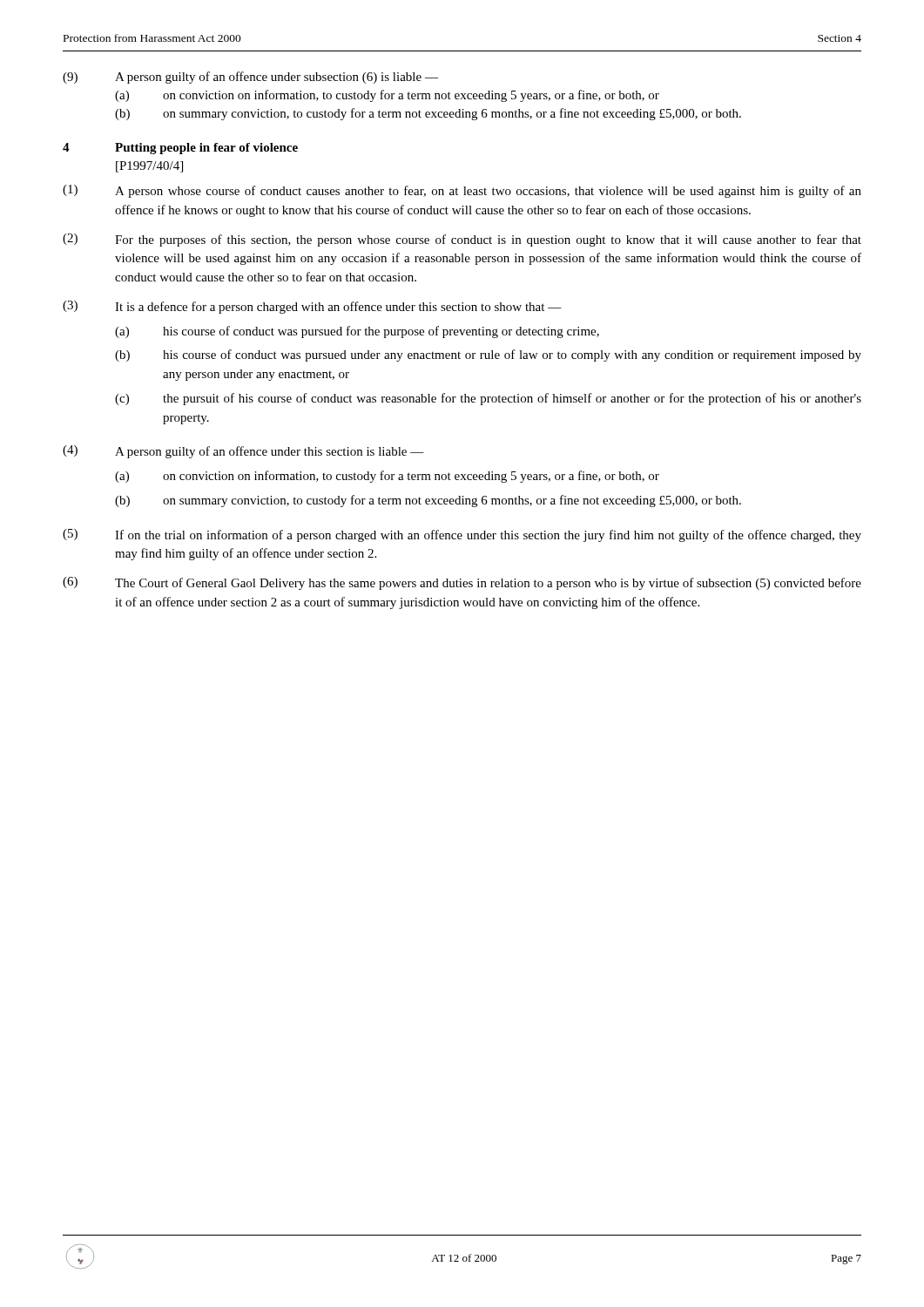The image size is (924, 1307).
Task: Select the text block starting "(3) It is a defence for a"
Action: pyautogui.click(x=462, y=365)
